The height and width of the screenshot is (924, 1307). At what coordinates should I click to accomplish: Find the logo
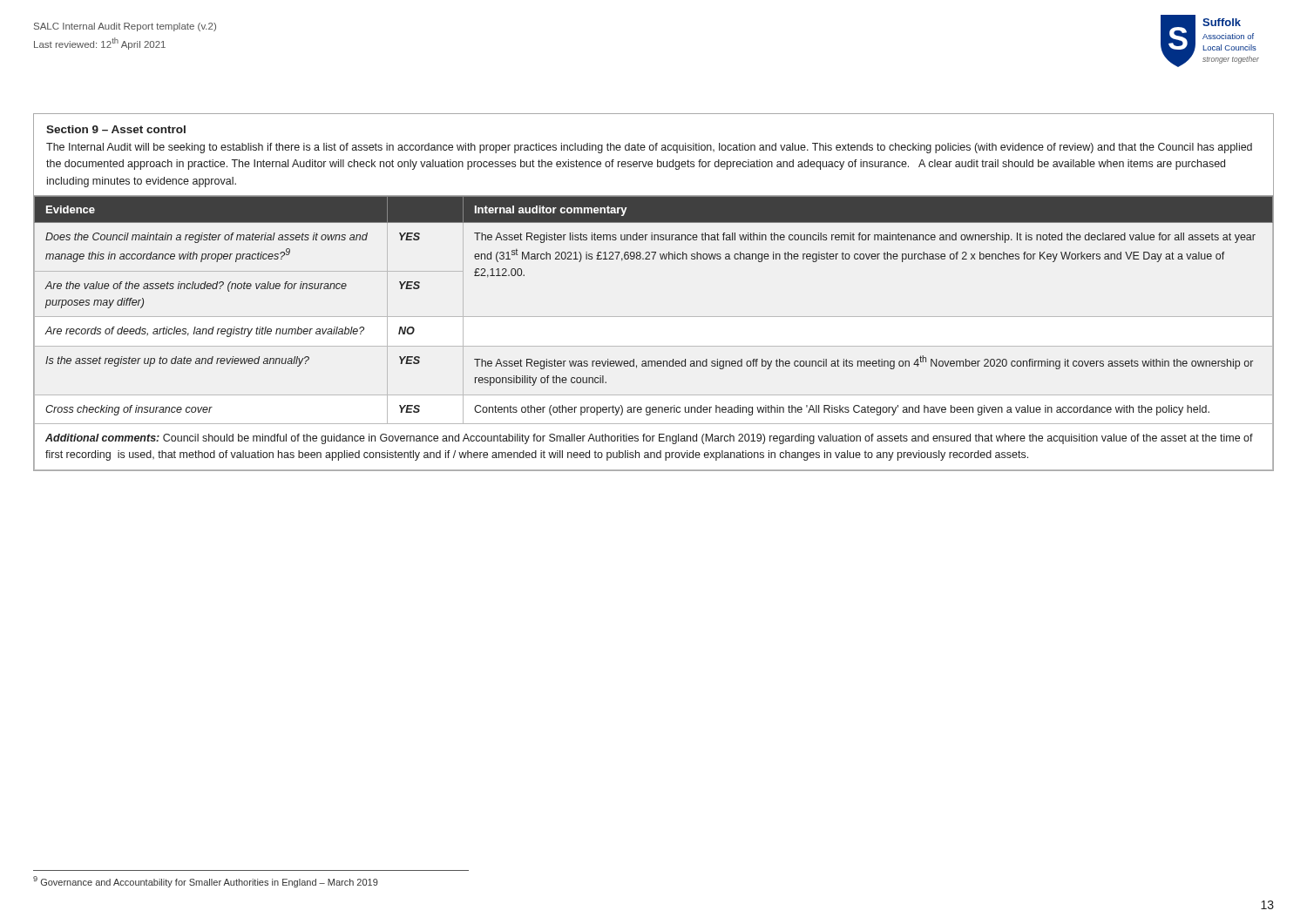[1213, 41]
